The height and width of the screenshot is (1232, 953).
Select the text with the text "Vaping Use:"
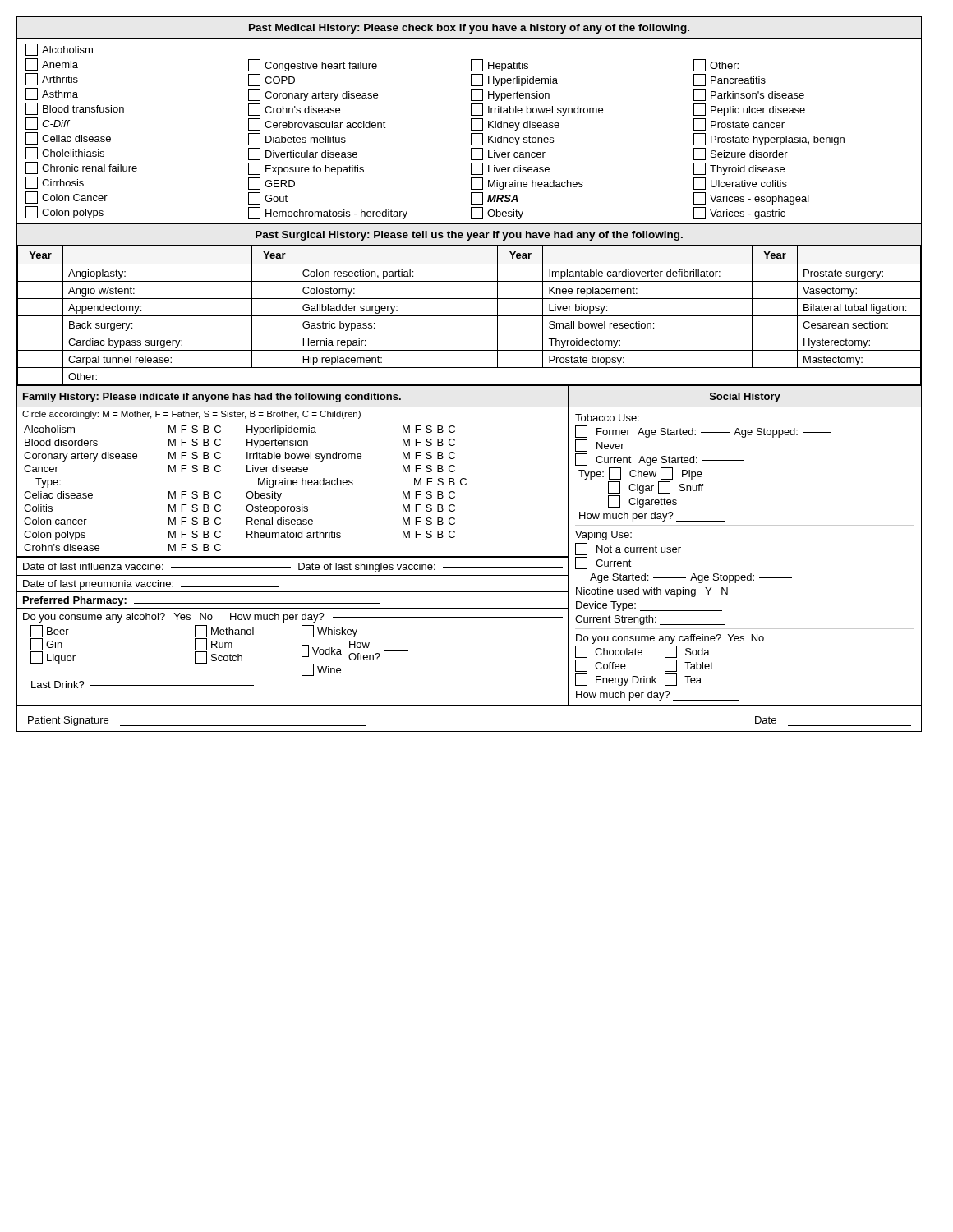click(604, 534)
